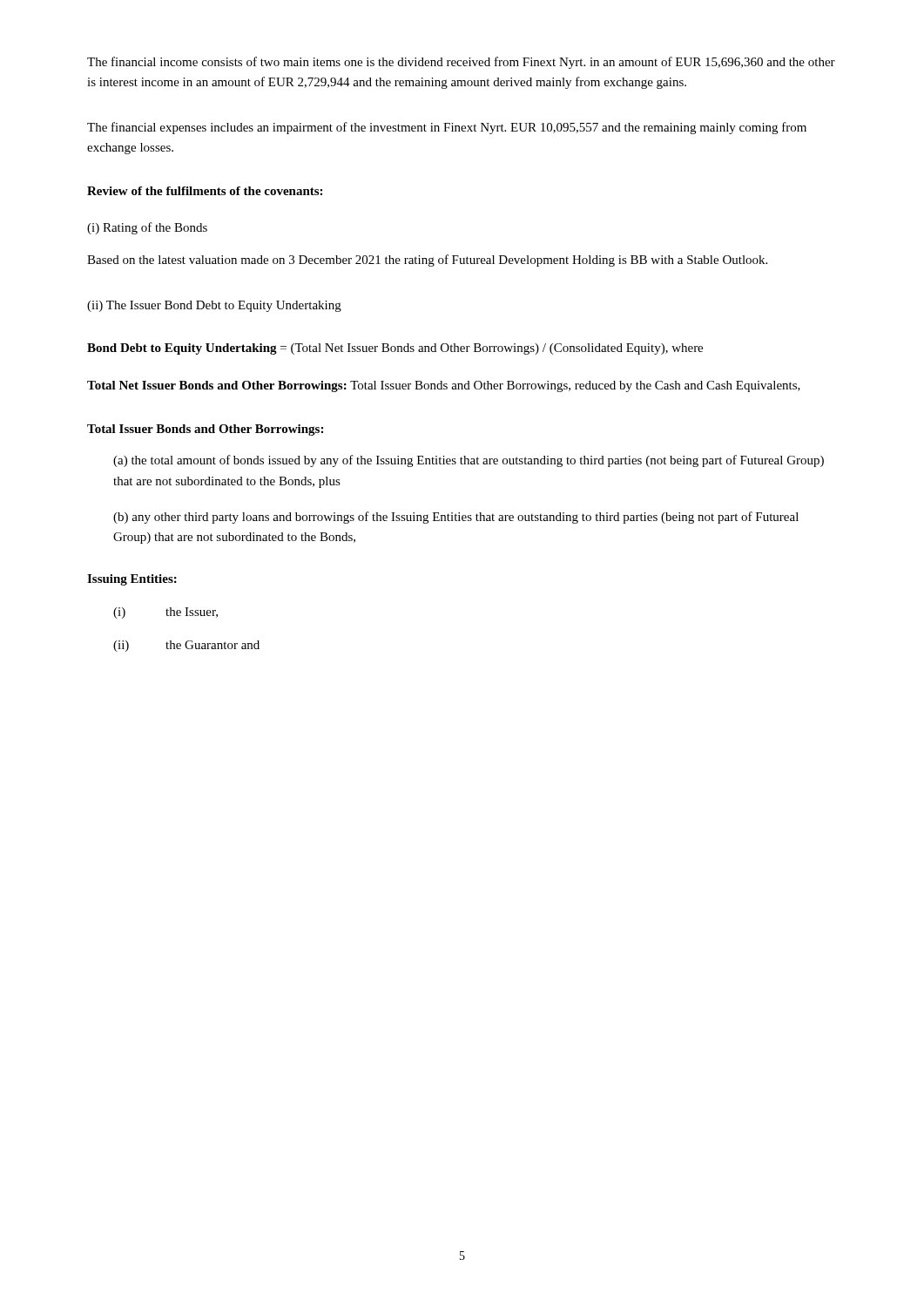Select the element starting "(i) the Issuer,"
Viewport: 924px width, 1307px height.
point(165,613)
